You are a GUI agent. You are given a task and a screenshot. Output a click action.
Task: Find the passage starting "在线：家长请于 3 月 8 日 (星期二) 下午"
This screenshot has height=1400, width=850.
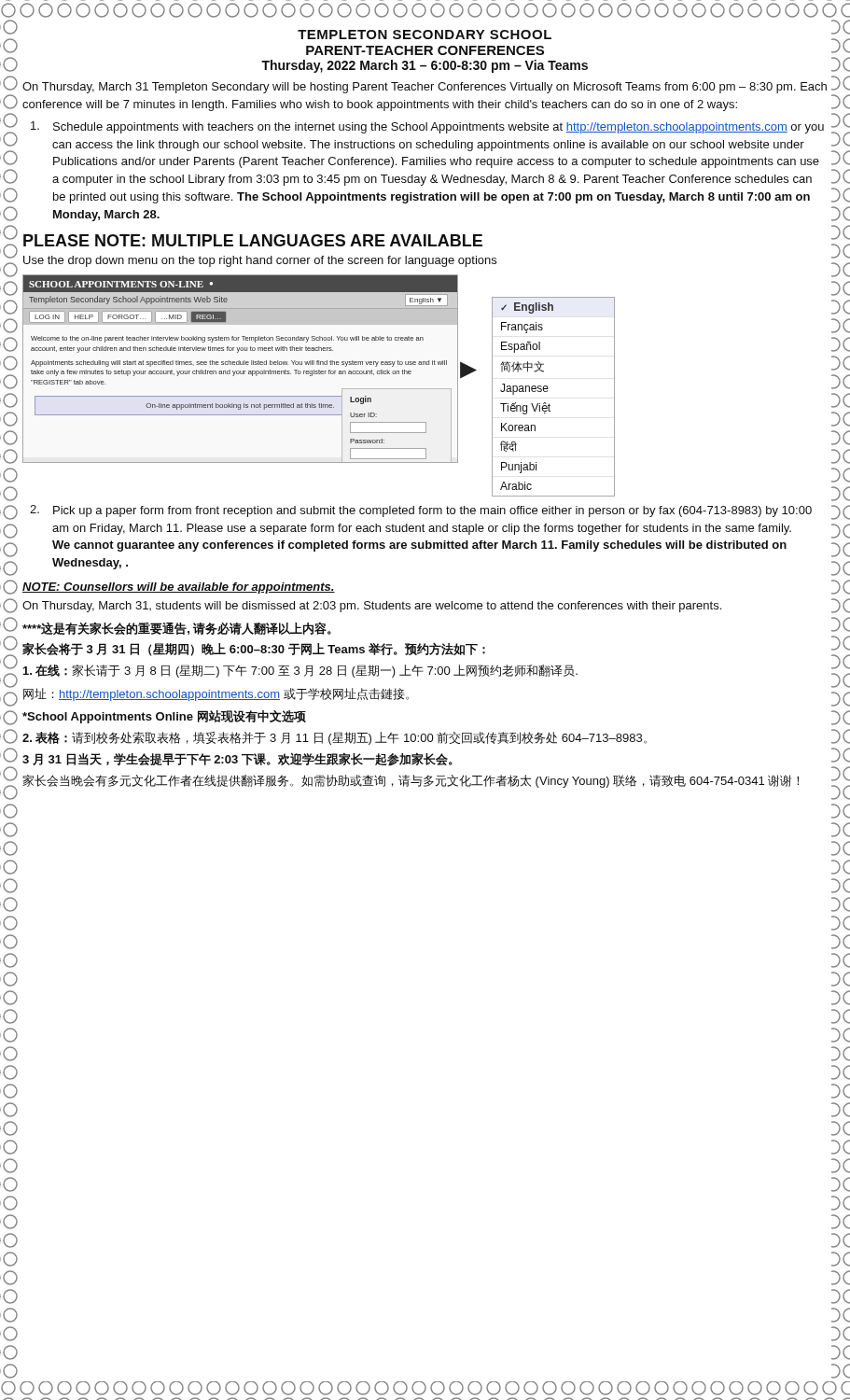(x=300, y=671)
